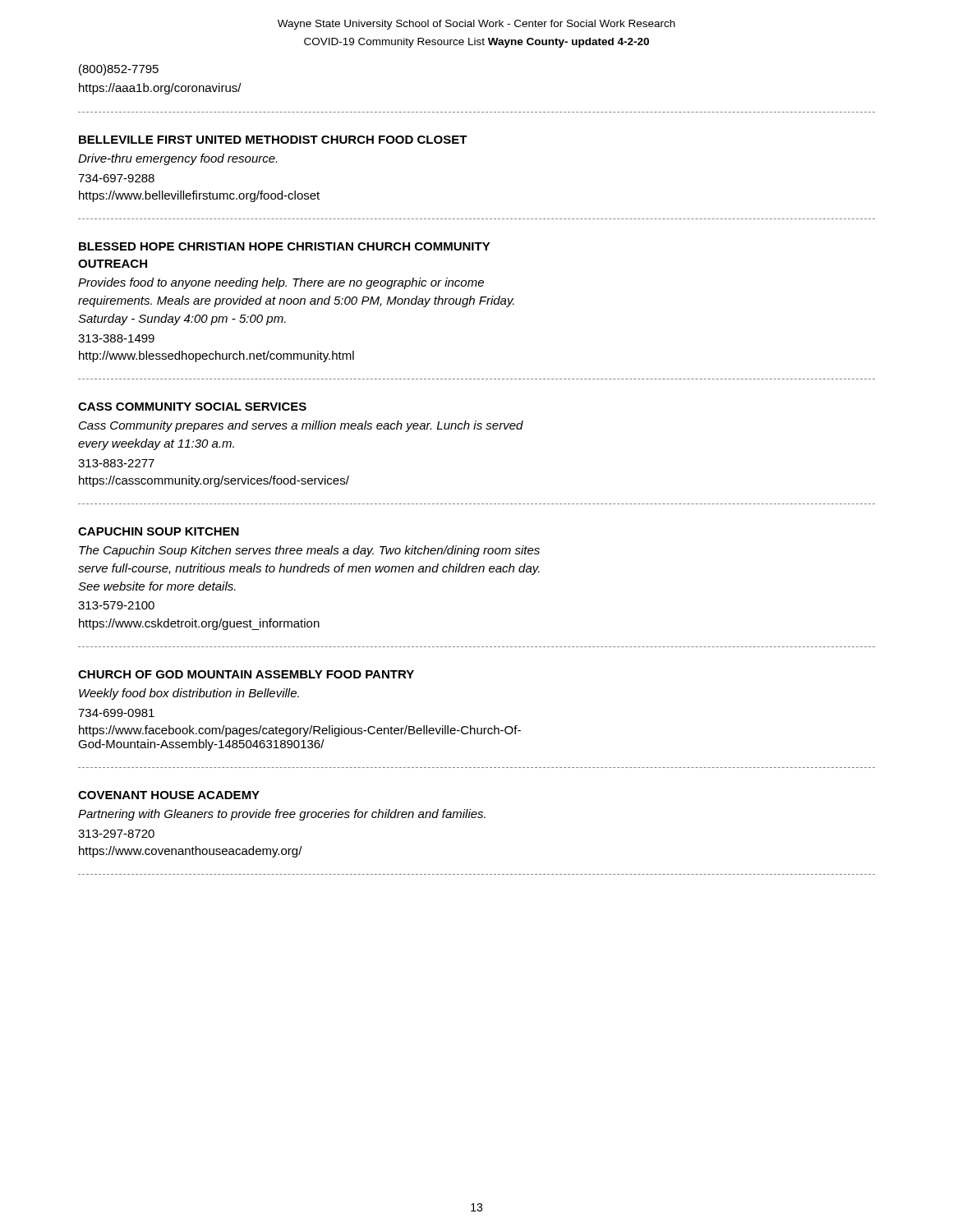The image size is (953, 1232).
Task: Find the section header that reads "COVENANT HOUSE ACADEMY Partnering"
Action: pyautogui.click(x=476, y=822)
